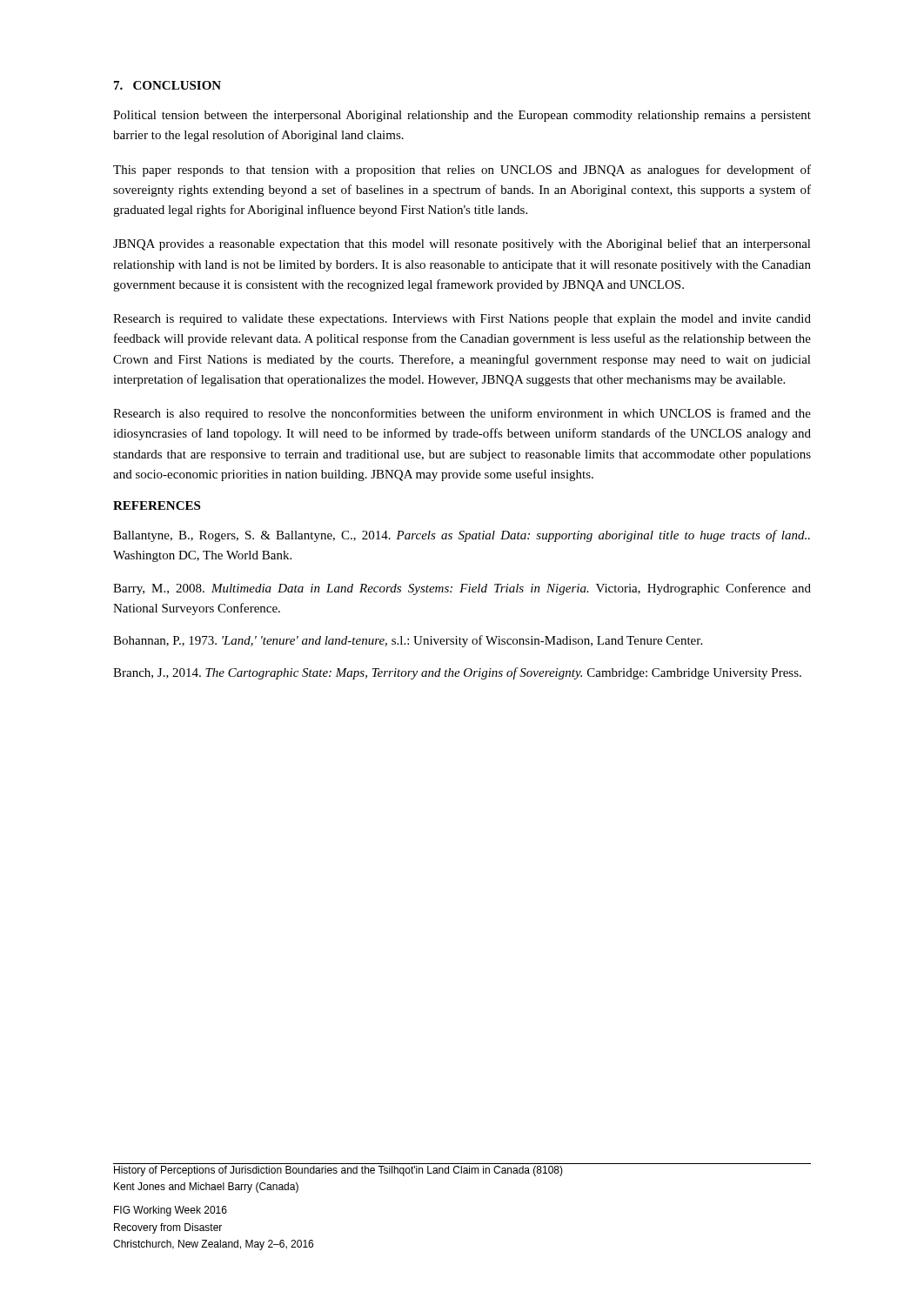Locate the passage starting "7. CONCLUSION"
The image size is (924, 1305).
pos(167,85)
